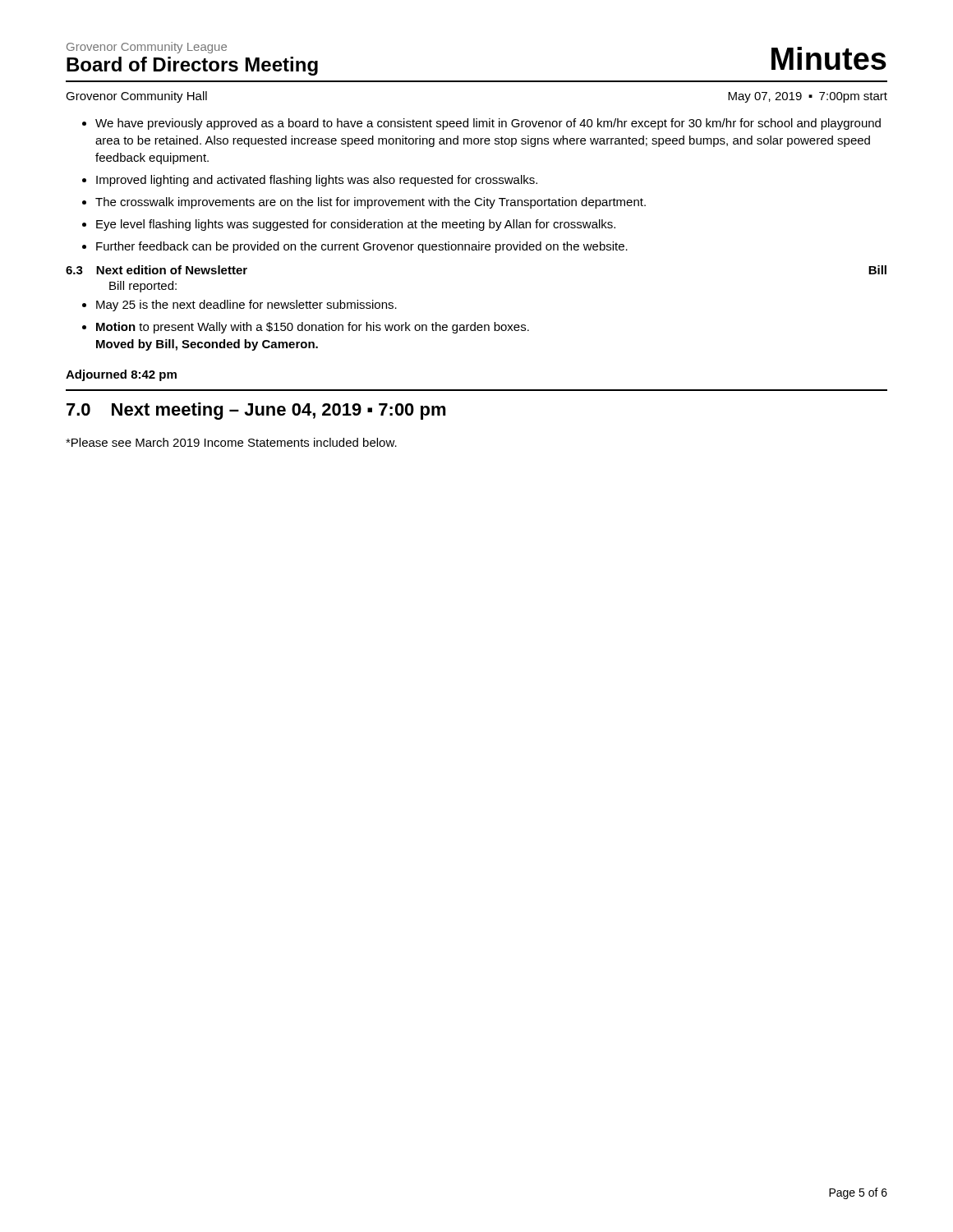Navigate to the block starting "Bill reported:"
The height and width of the screenshot is (1232, 953).
pyautogui.click(x=143, y=285)
